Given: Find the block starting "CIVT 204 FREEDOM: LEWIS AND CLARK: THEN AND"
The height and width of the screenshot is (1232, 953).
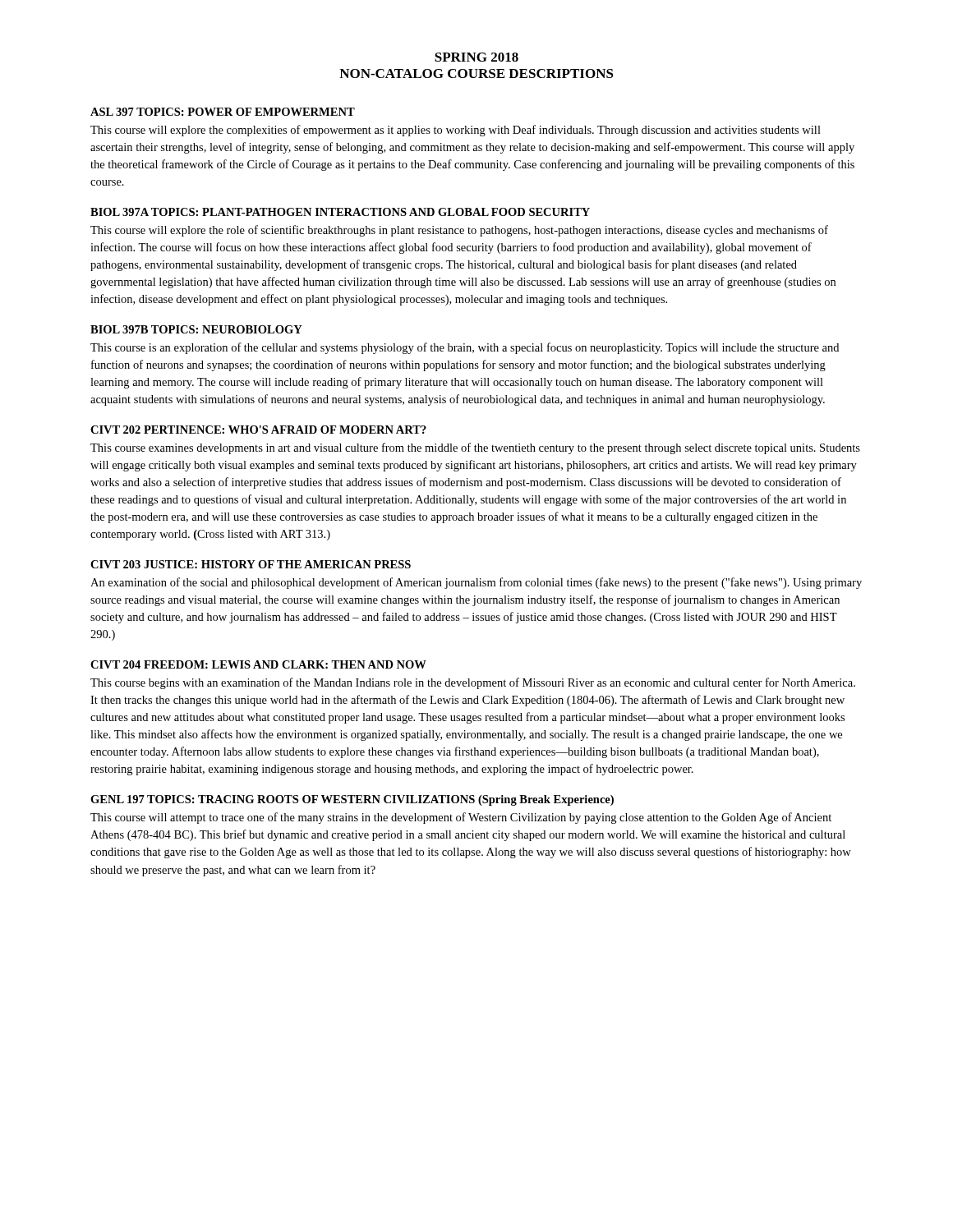Looking at the screenshot, I should coord(258,665).
